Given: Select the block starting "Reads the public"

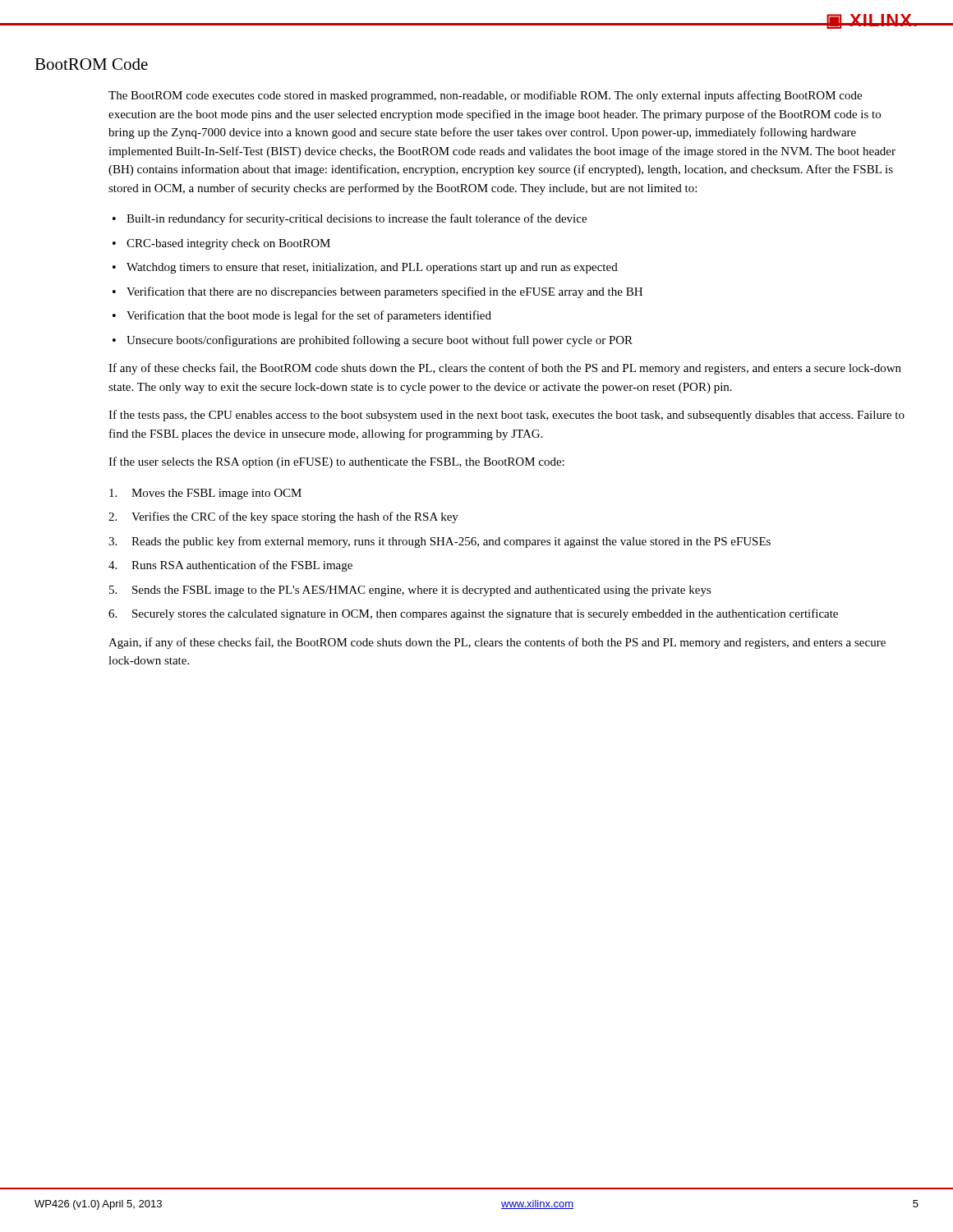Looking at the screenshot, I should tap(451, 541).
